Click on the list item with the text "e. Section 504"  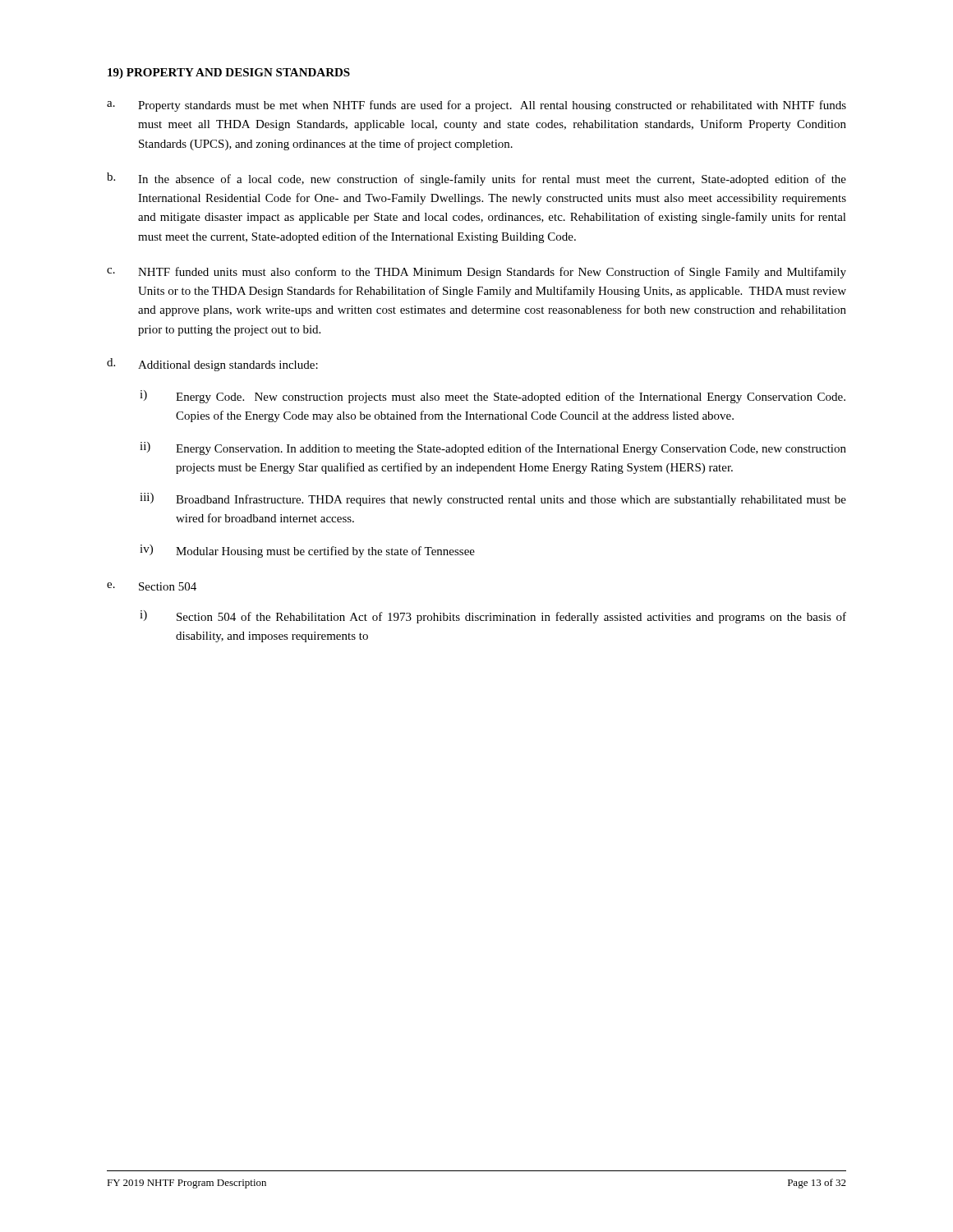[152, 586]
